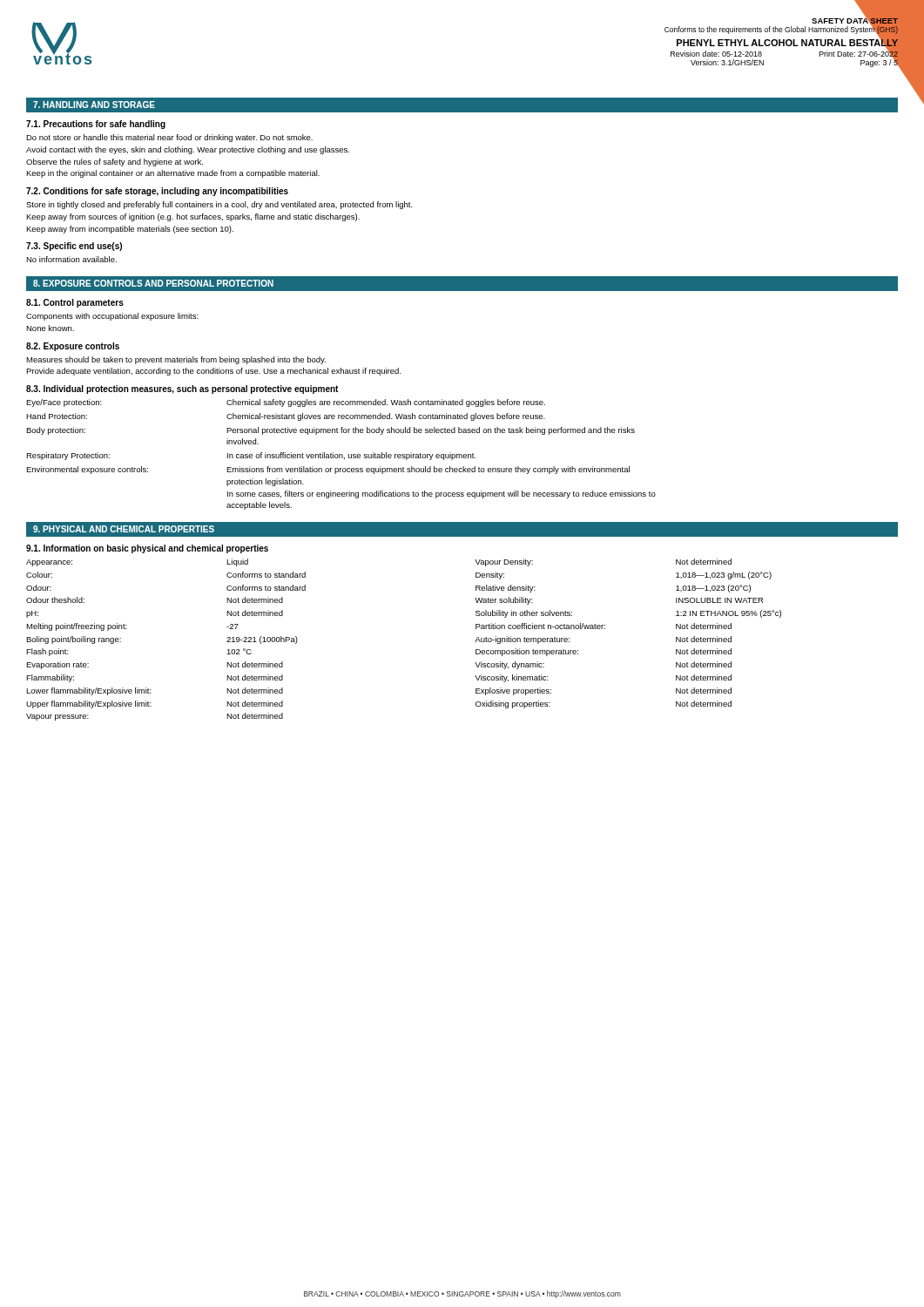The image size is (924, 1307).
Task: Click on the text block starting "9. PHYSICAL AND CHEMICAL PROPERTIES"
Action: [x=124, y=529]
